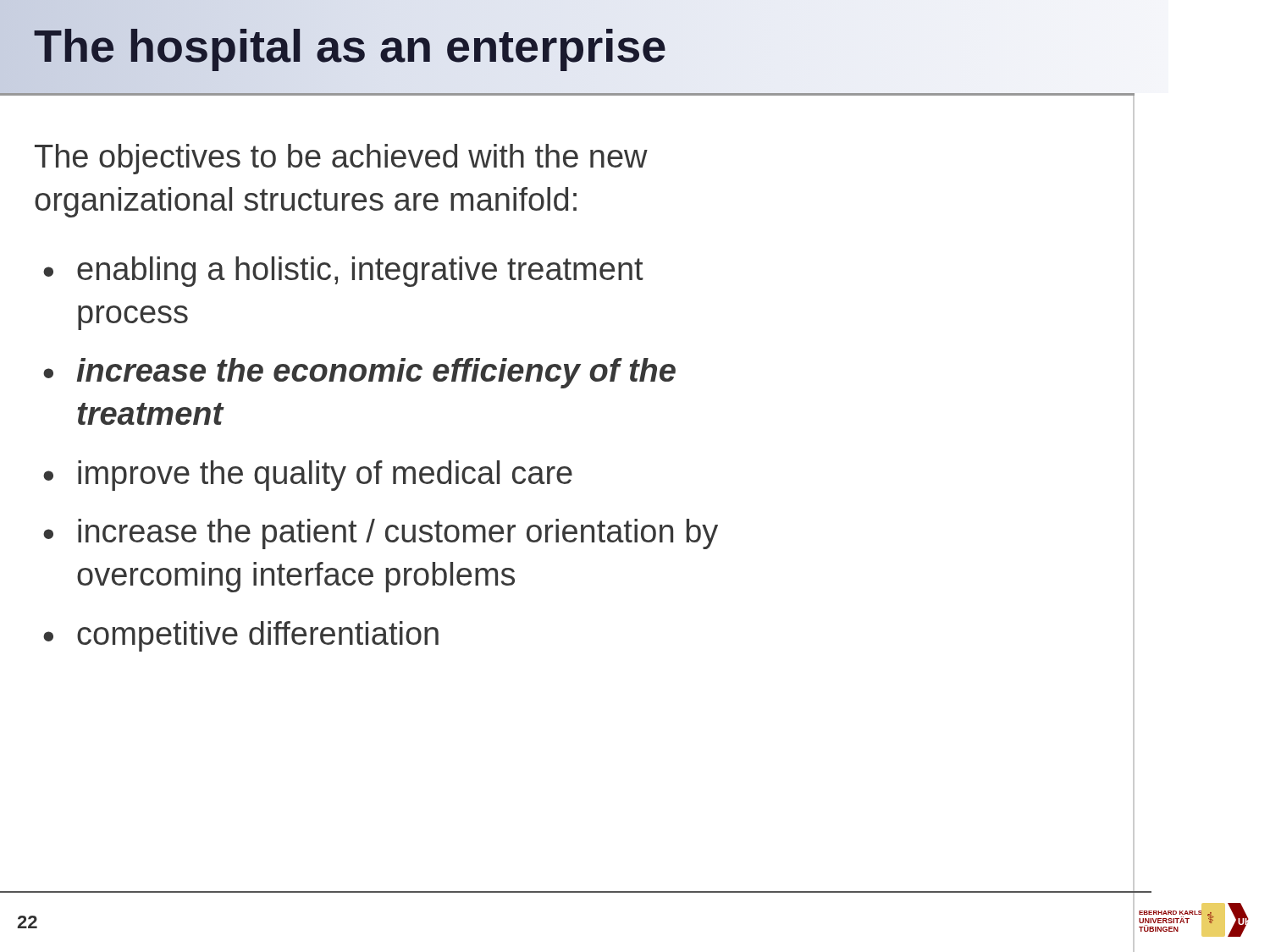The height and width of the screenshot is (952, 1270).
Task: Select the text block with the text "The objectives to be achieved with"
Action: point(341,178)
